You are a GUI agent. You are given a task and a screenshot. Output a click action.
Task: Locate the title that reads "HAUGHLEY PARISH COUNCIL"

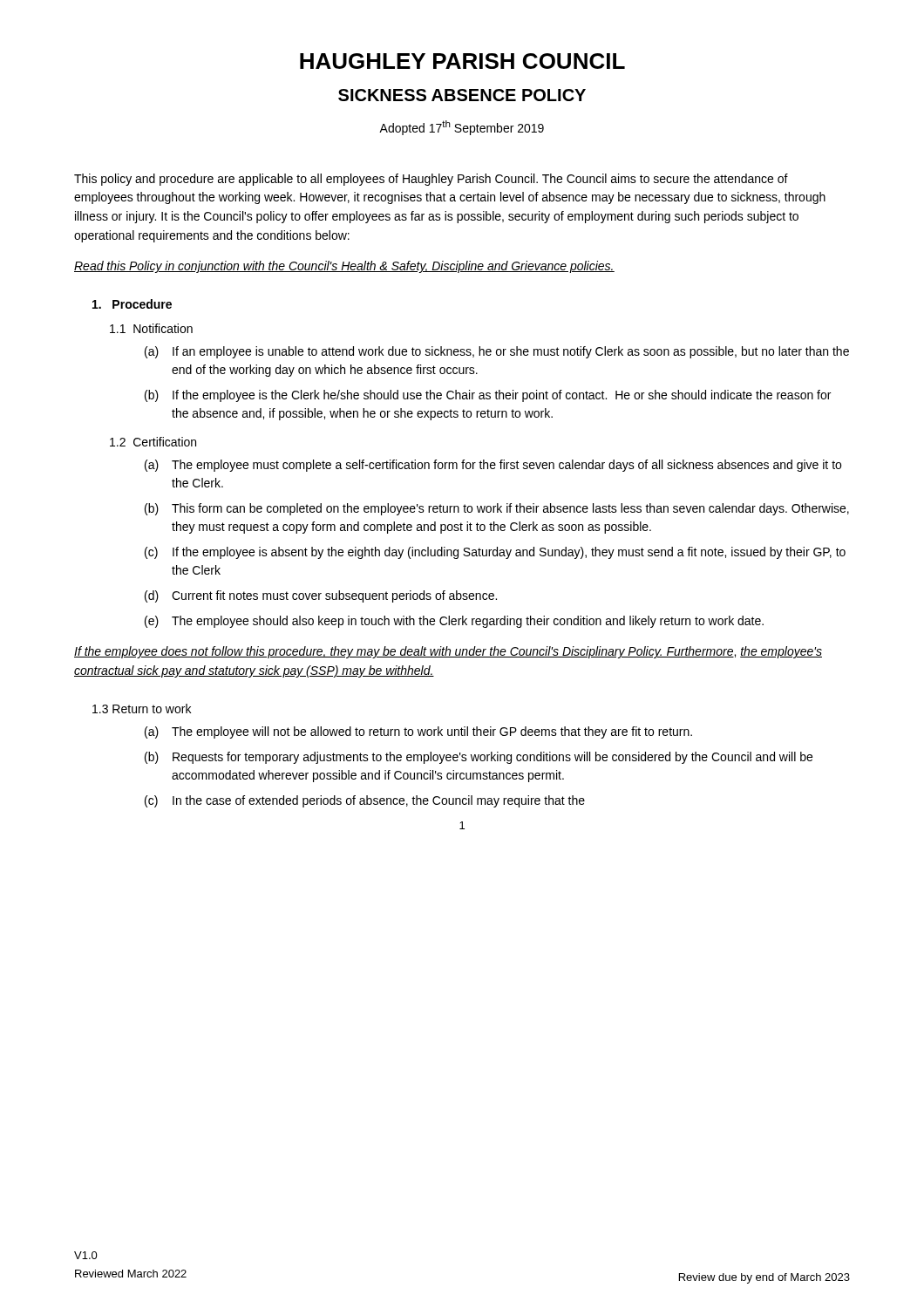462,61
